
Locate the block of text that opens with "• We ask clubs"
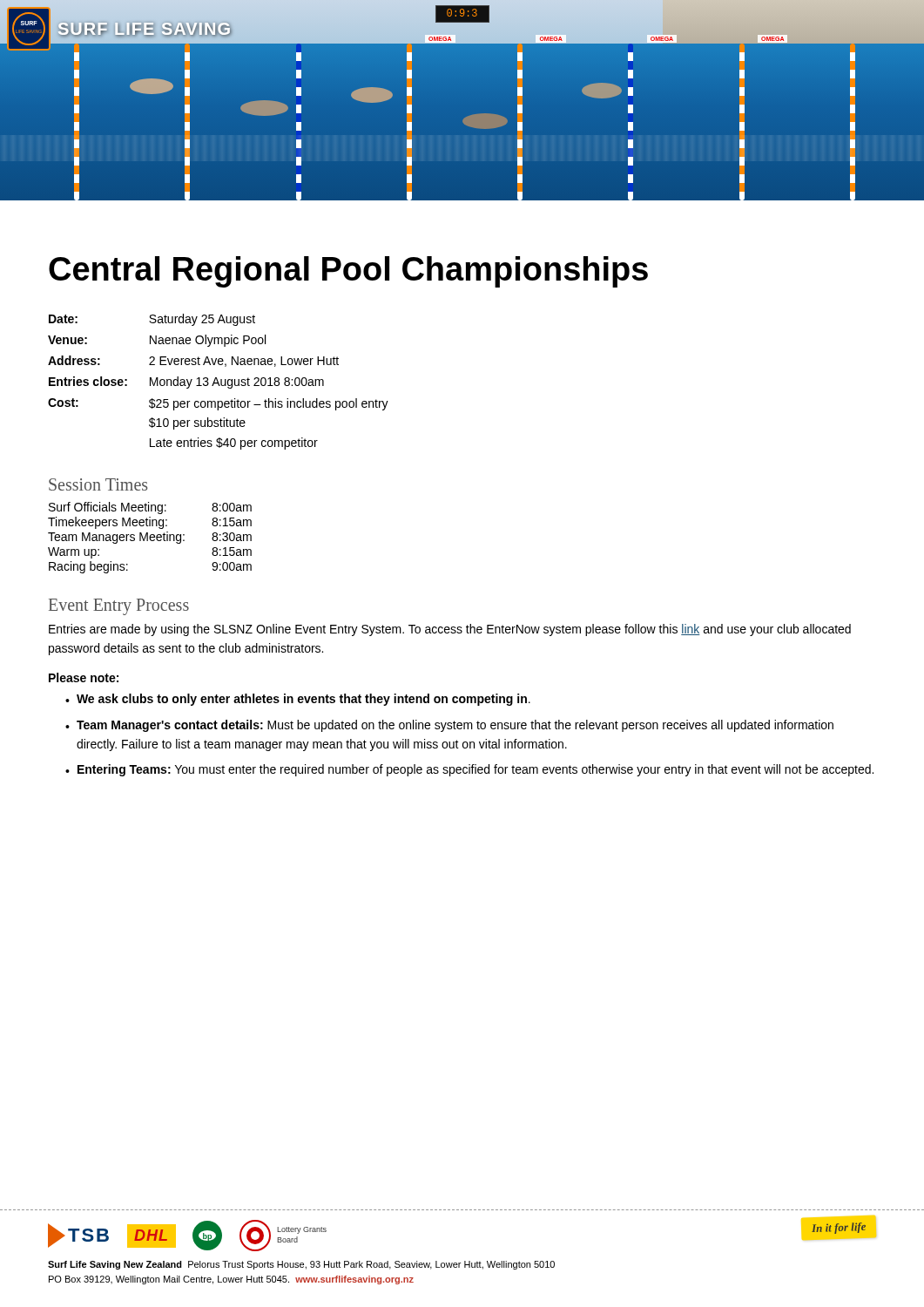(x=298, y=699)
